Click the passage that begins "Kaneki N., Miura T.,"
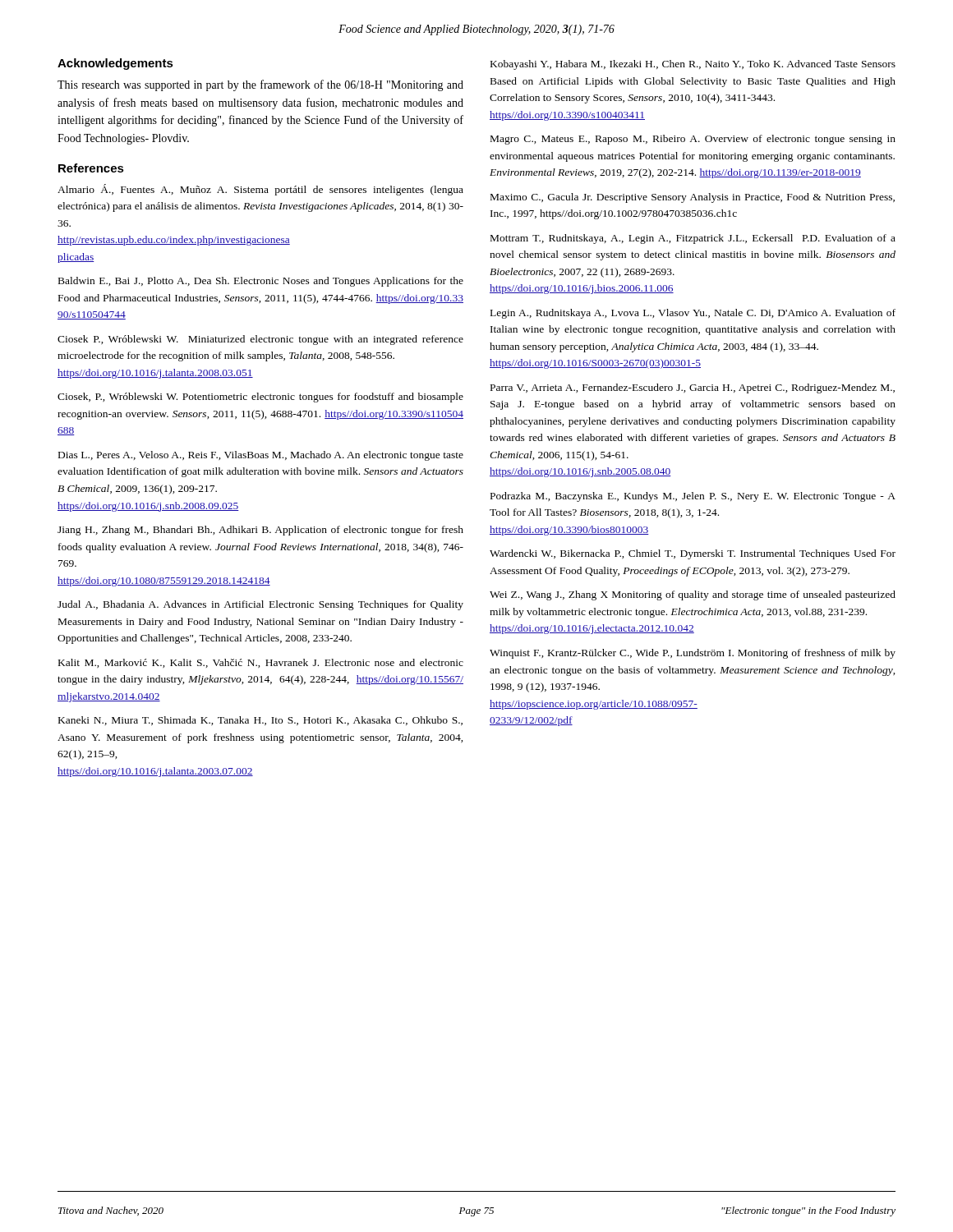The width and height of the screenshot is (953, 1232). pyautogui.click(x=260, y=745)
